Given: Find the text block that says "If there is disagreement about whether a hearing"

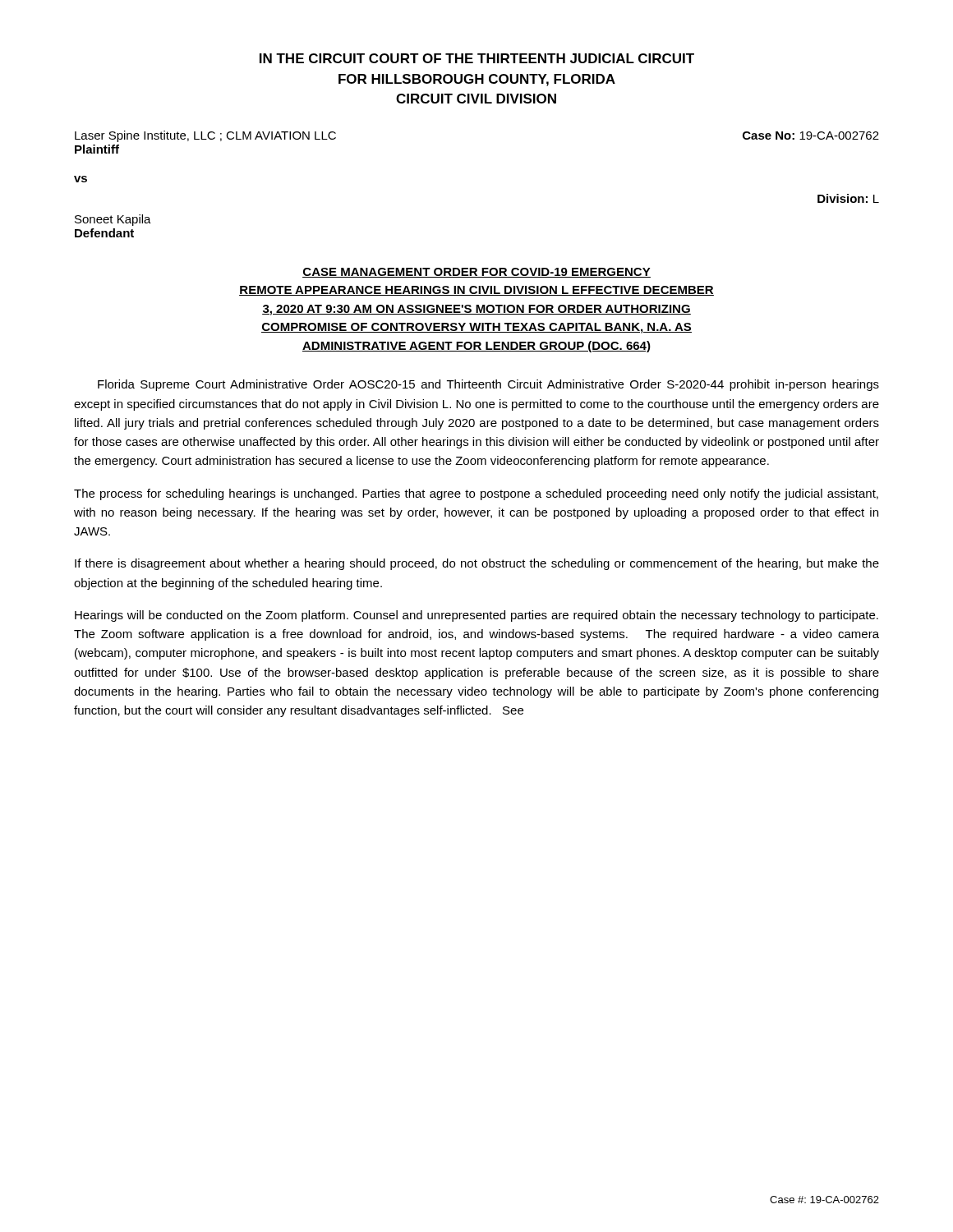Looking at the screenshot, I should click(476, 573).
